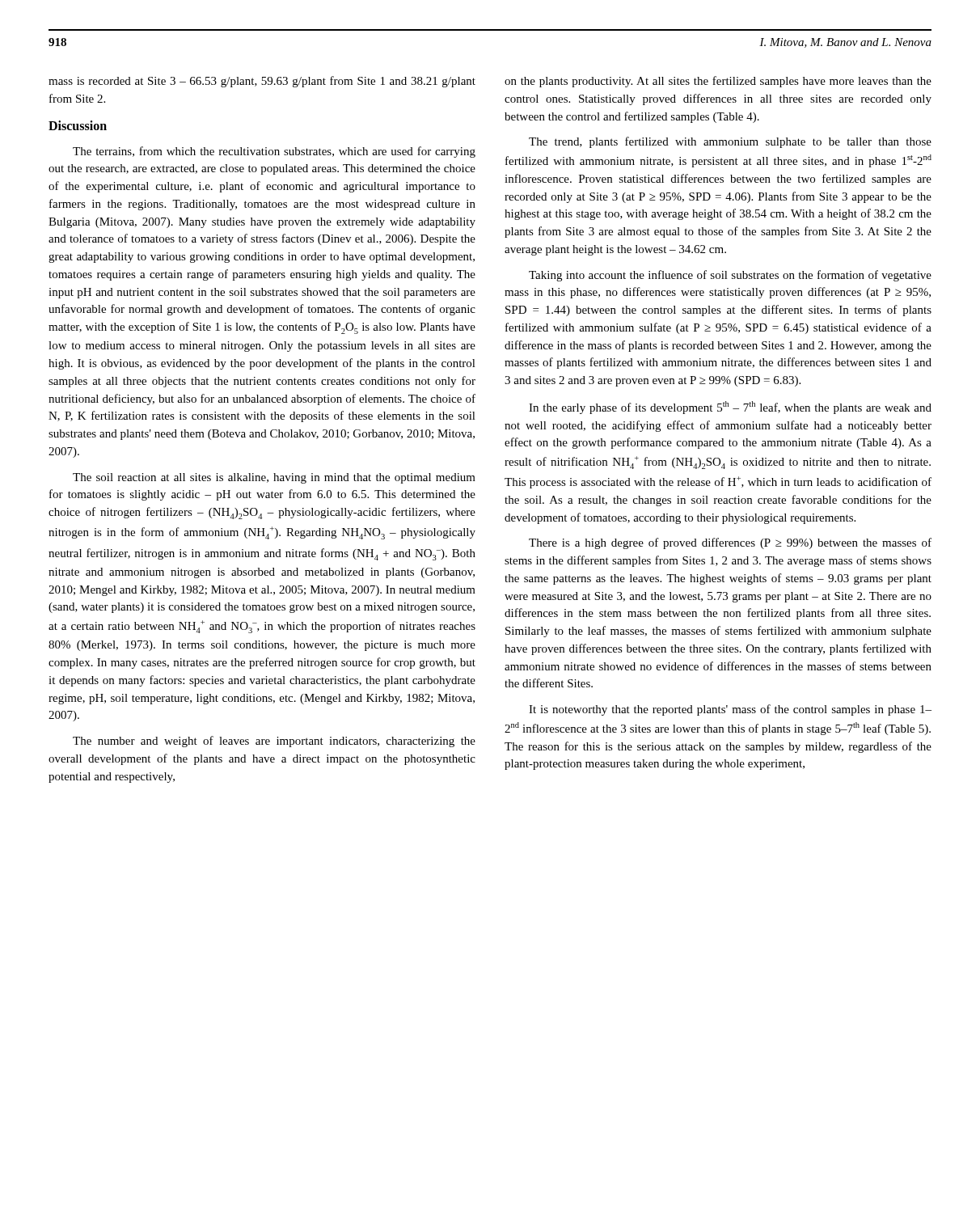Locate the text block that says "There is a"
Screen dimensions: 1213x980
click(718, 614)
